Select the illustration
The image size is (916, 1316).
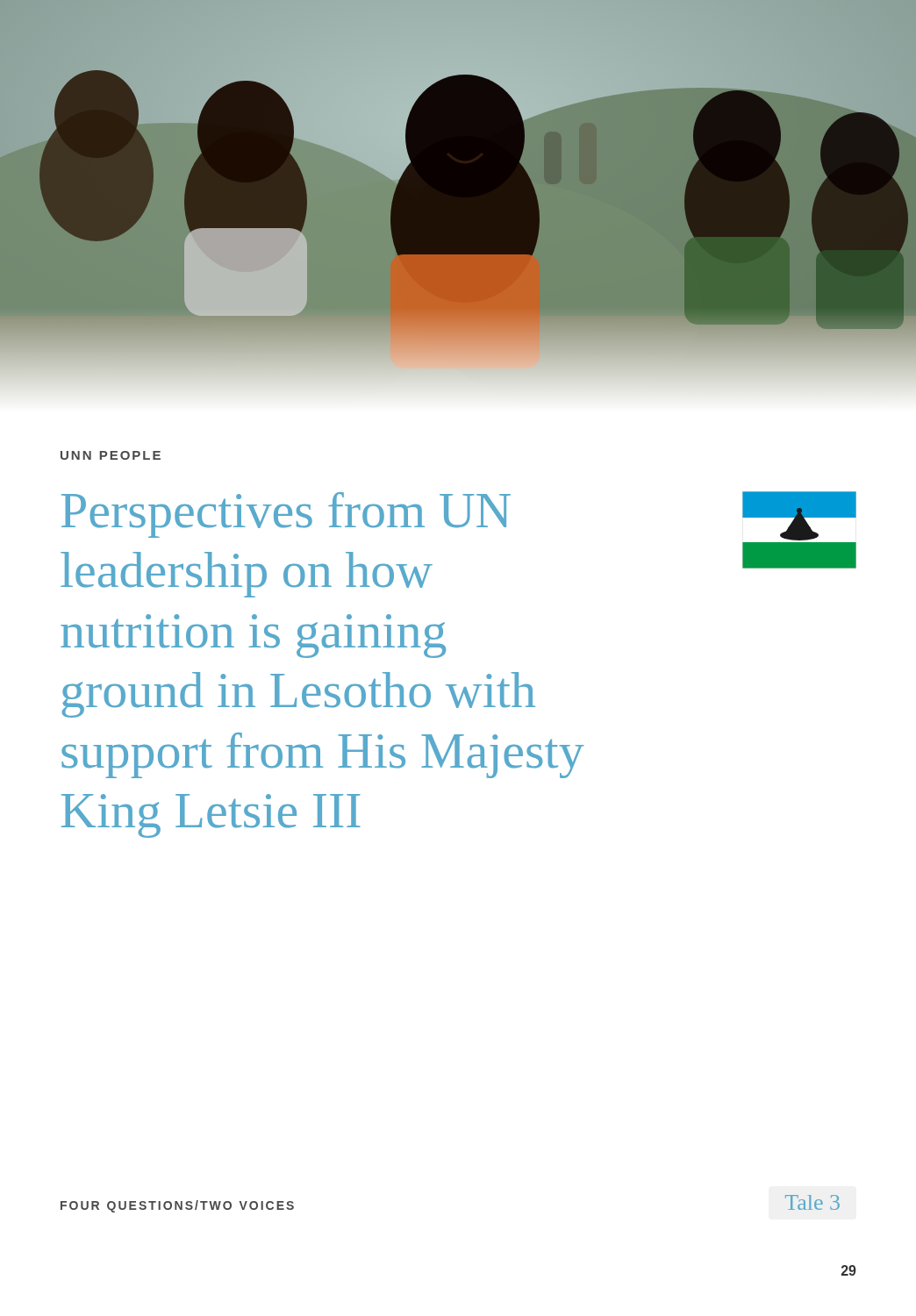(799, 531)
